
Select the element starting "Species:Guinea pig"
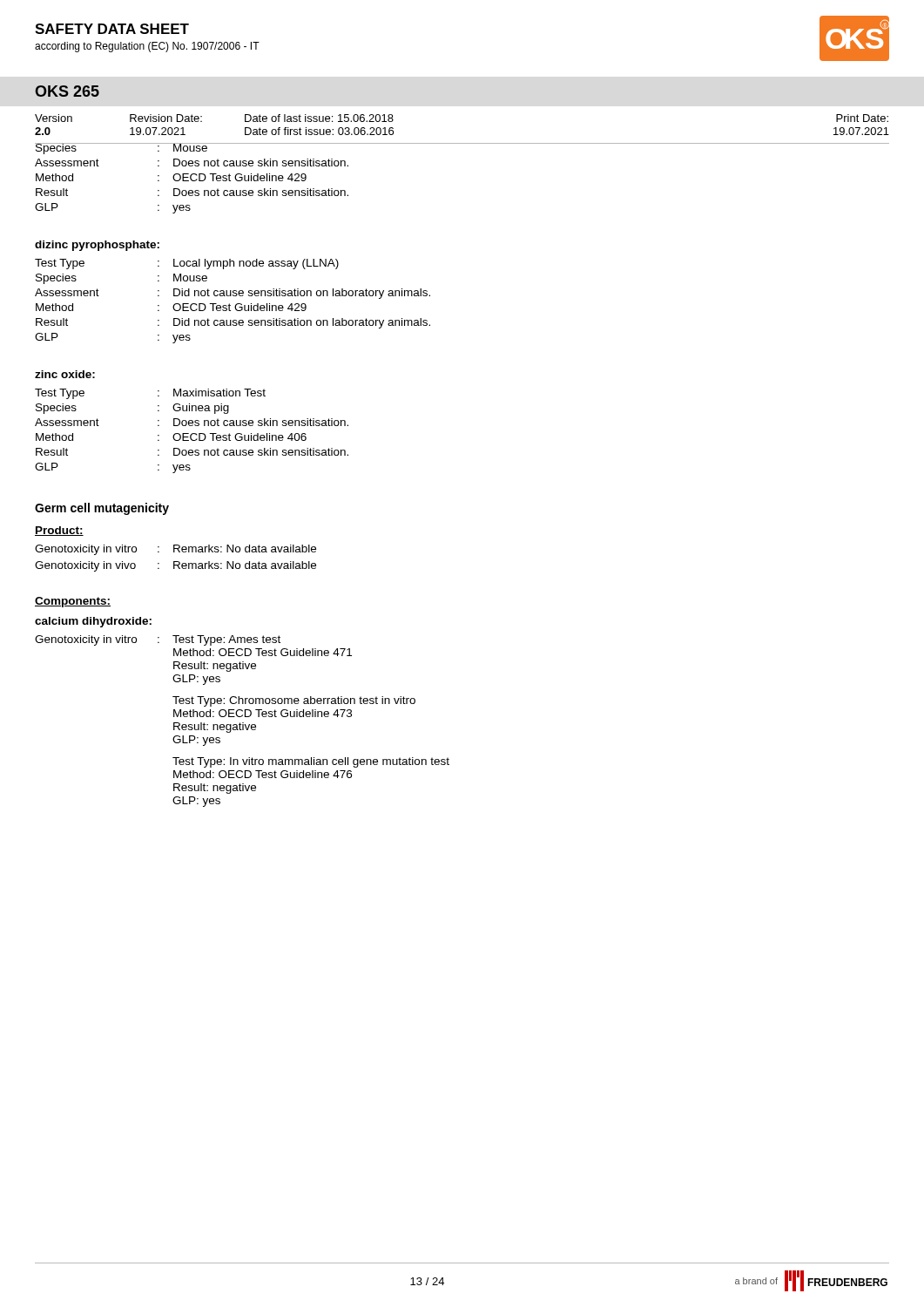coord(55,408)
